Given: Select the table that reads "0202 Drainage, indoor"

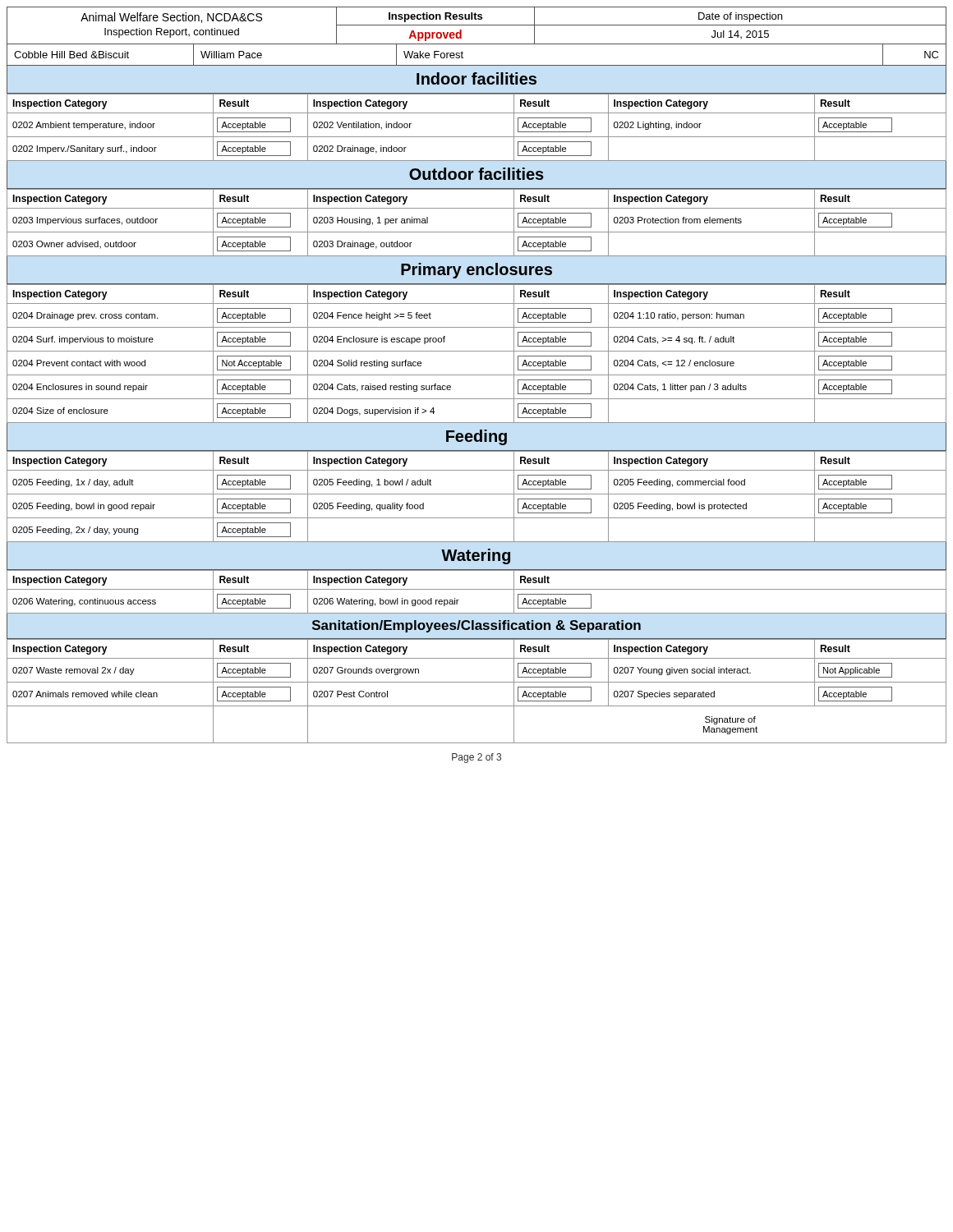Looking at the screenshot, I should pyautogui.click(x=476, y=127).
